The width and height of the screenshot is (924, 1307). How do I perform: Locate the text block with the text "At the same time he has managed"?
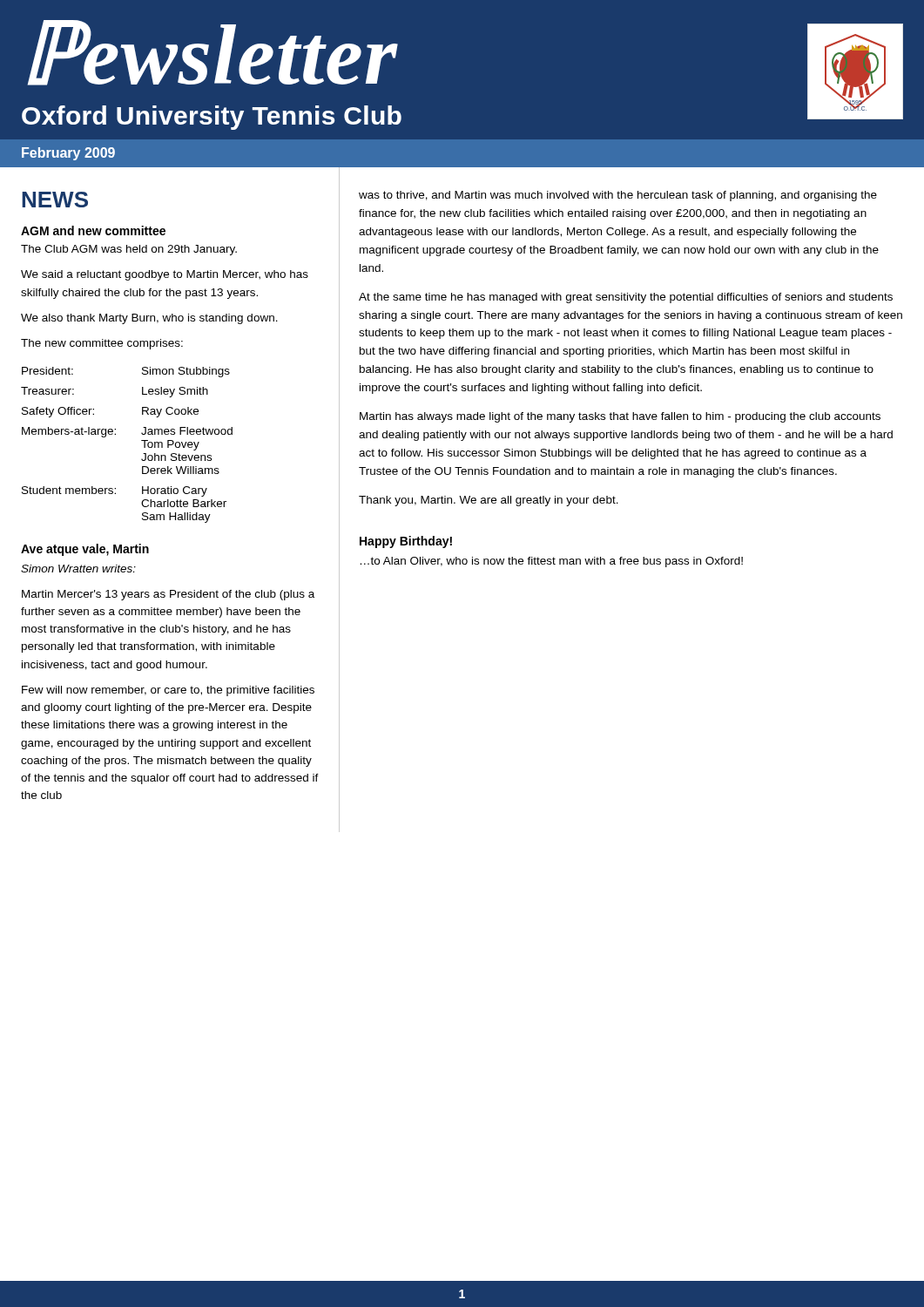tap(631, 342)
